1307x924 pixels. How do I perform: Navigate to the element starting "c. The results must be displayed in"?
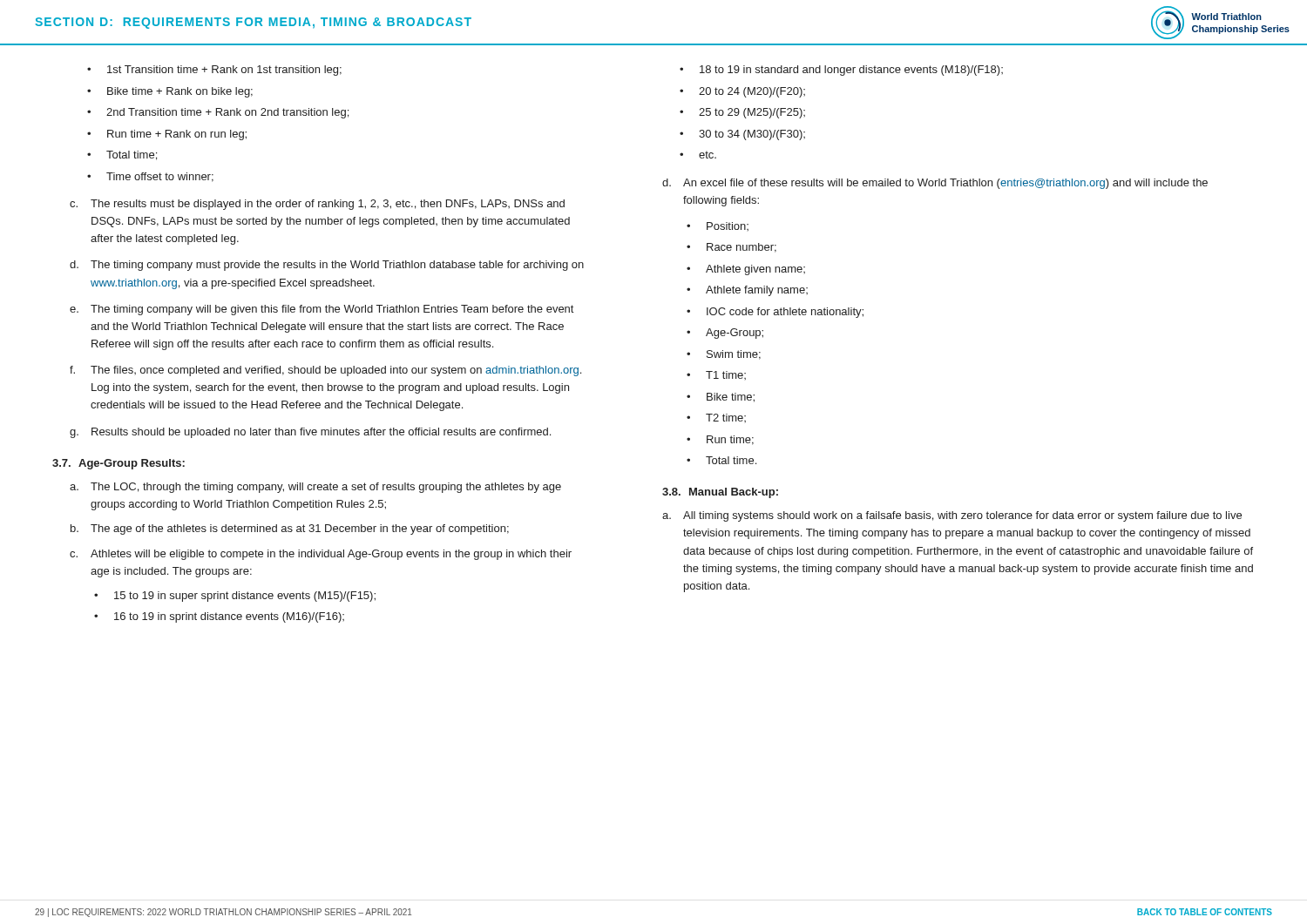[331, 221]
